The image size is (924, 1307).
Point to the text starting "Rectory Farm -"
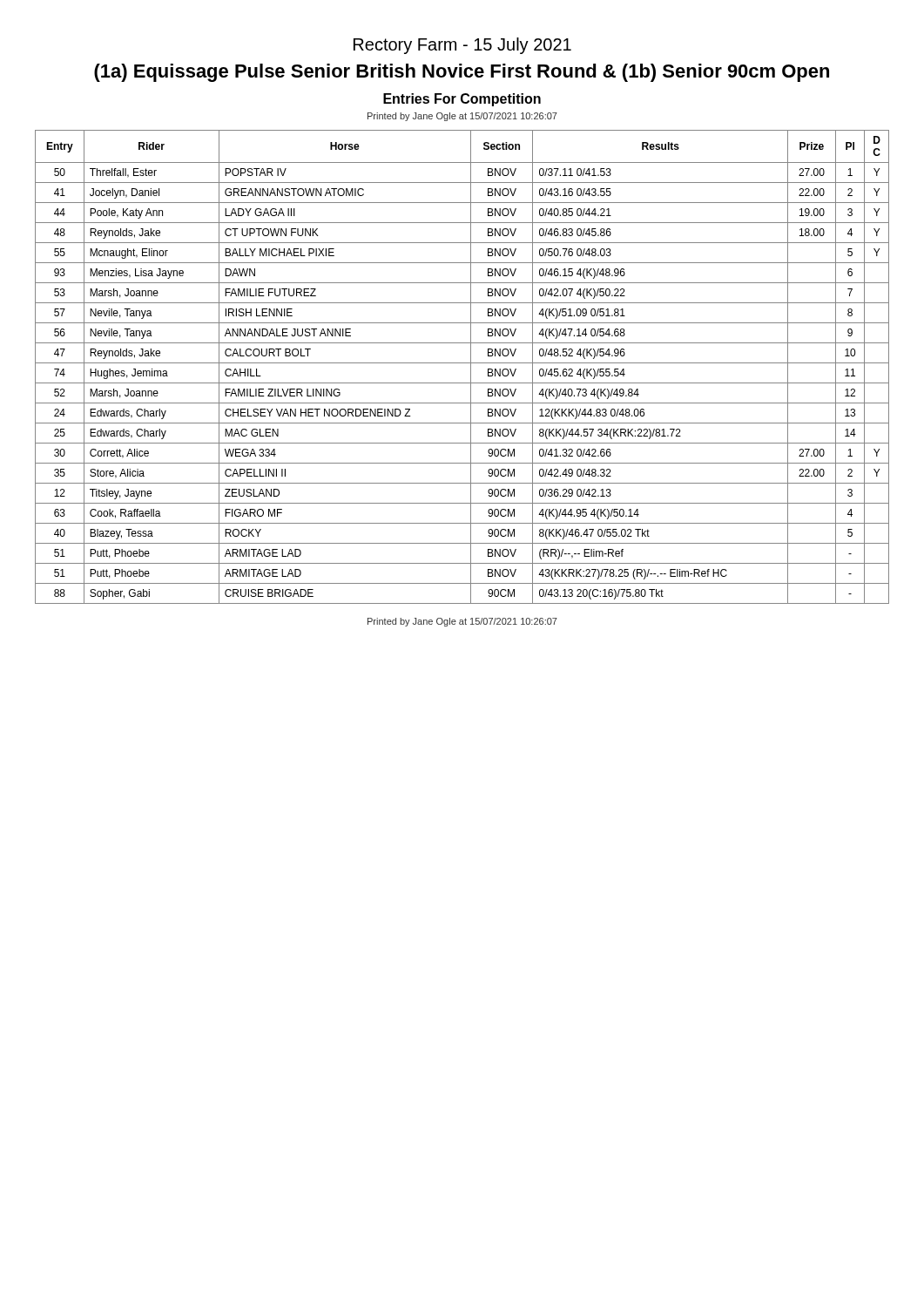pyautogui.click(x=462, y=44)
